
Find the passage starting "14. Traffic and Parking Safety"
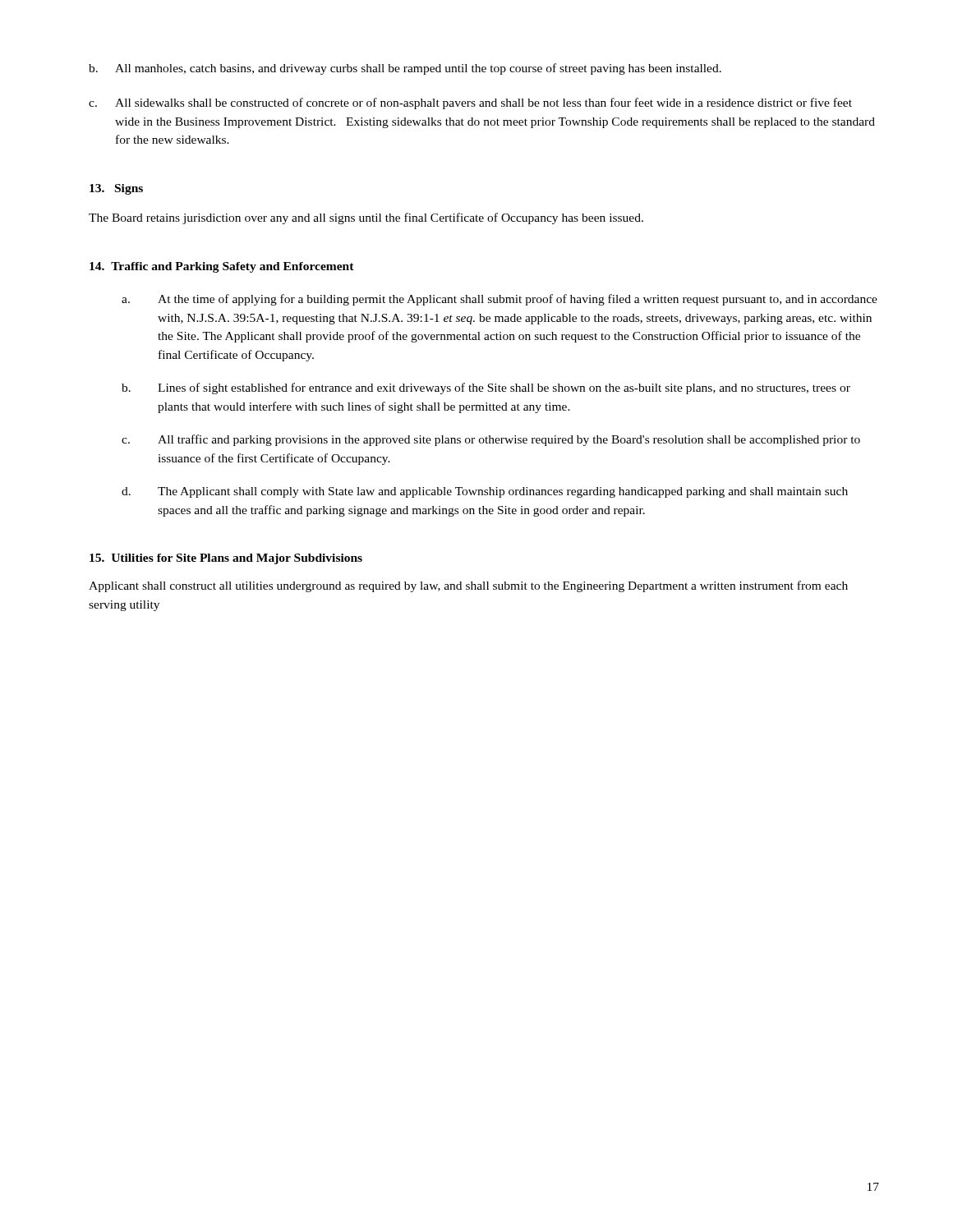pyautogui.click(x=221, y=266)
